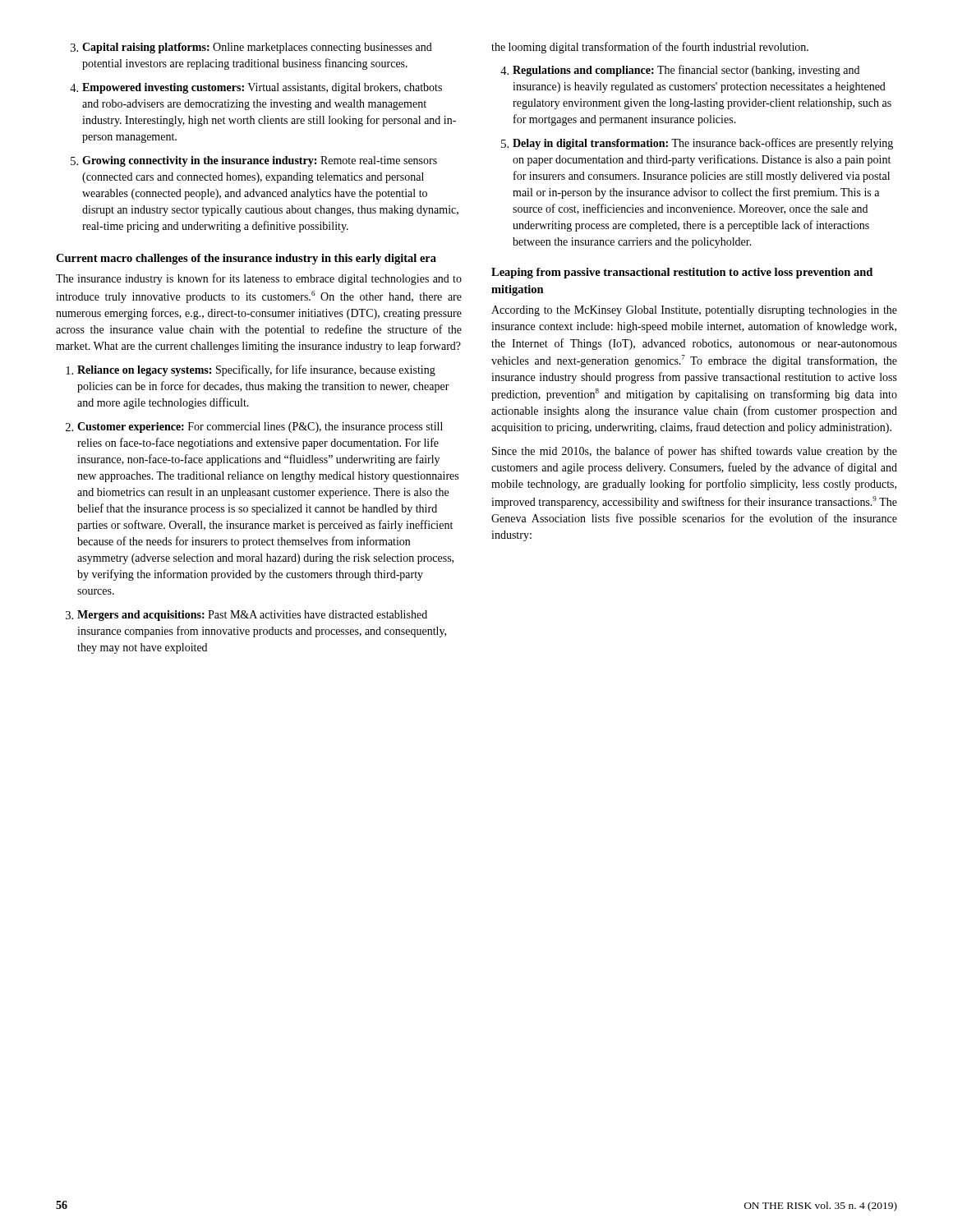Find the block on this page that starts "the looming digital transformation of the fourth"
The image size is (953, 1232).
[694, 48]
